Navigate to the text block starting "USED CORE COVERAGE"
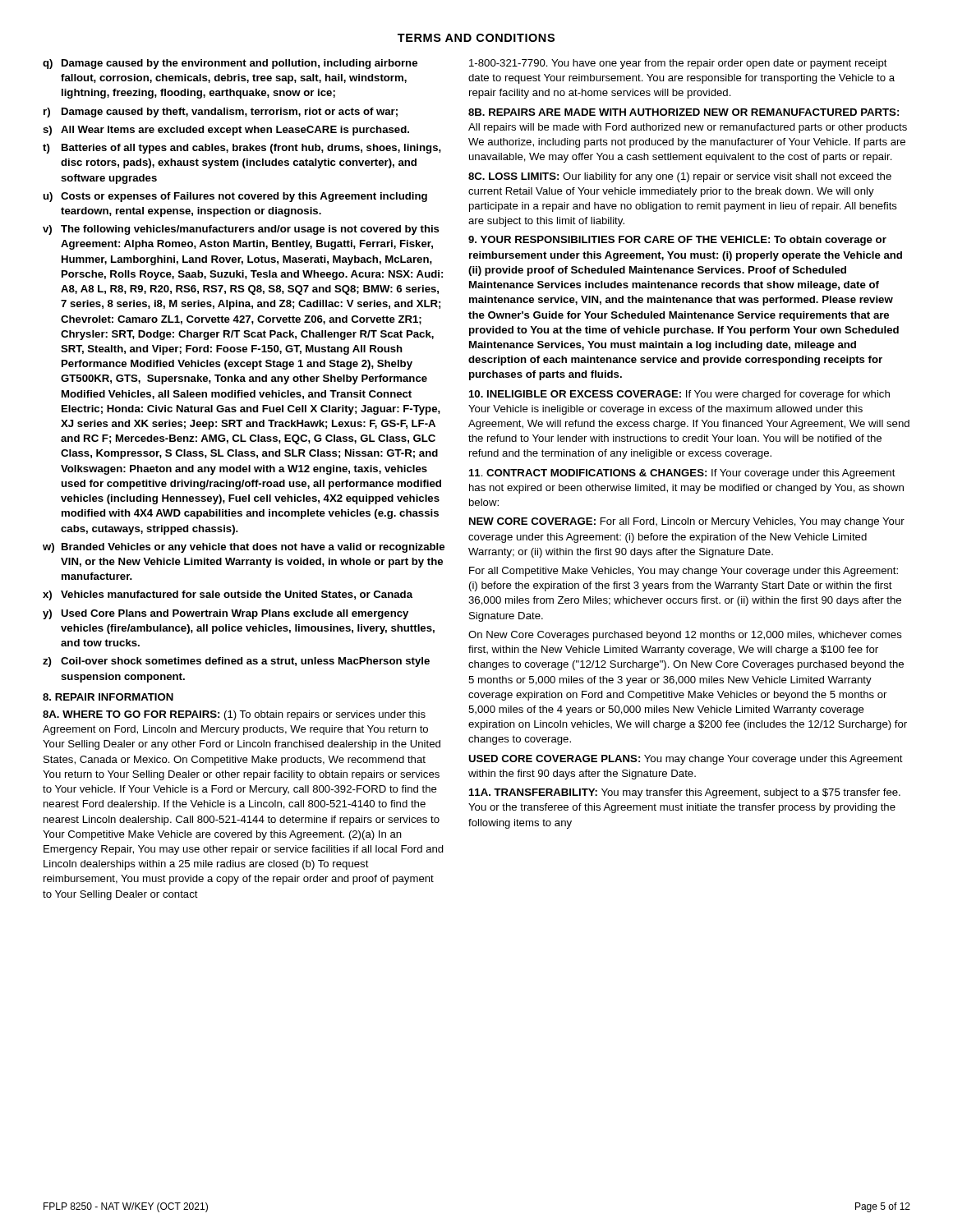 point(685,766)
